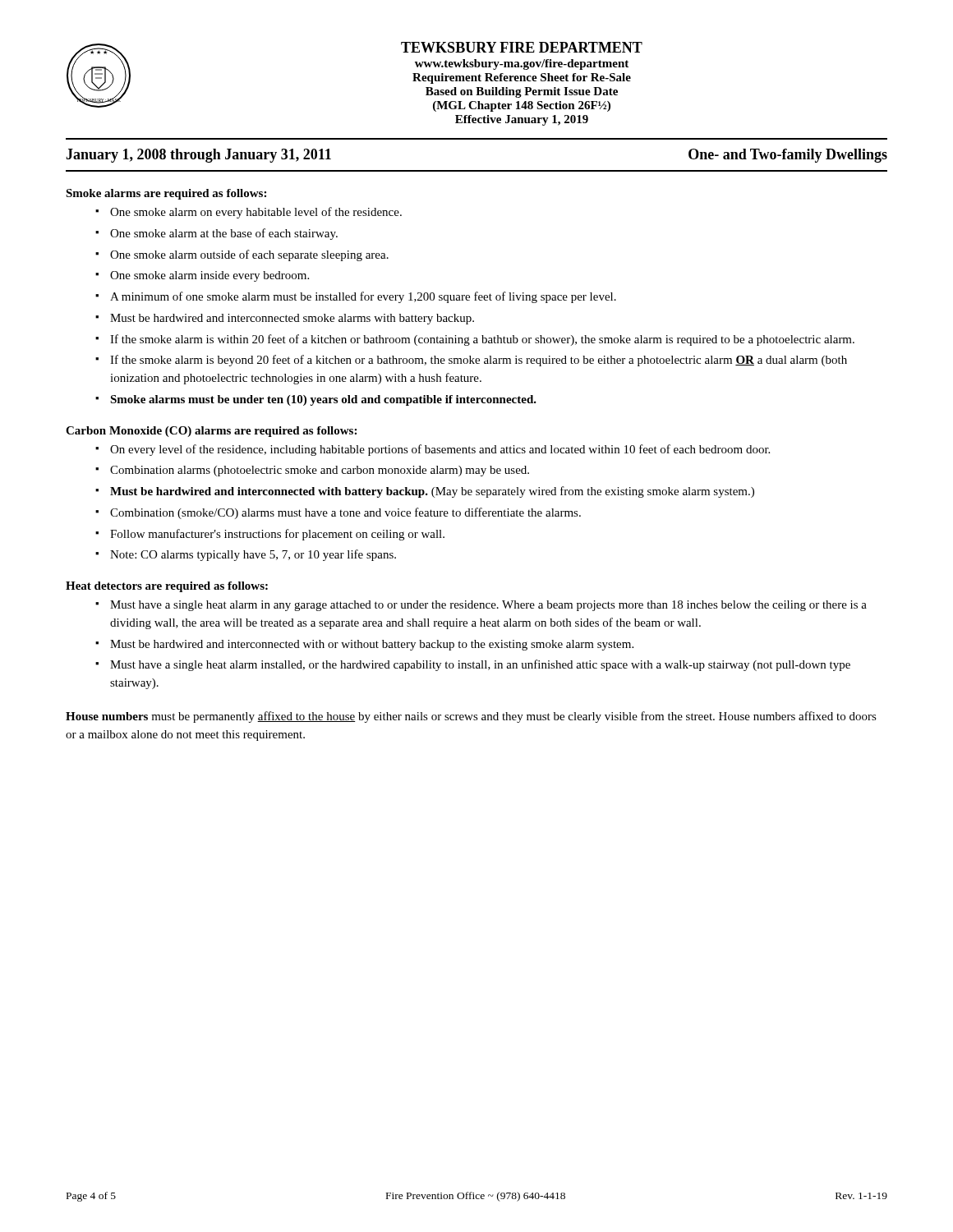
Task: Select the list item that says "Note: CO alarms typically have 5, 7, or"
Action: [x=246, y=555]
